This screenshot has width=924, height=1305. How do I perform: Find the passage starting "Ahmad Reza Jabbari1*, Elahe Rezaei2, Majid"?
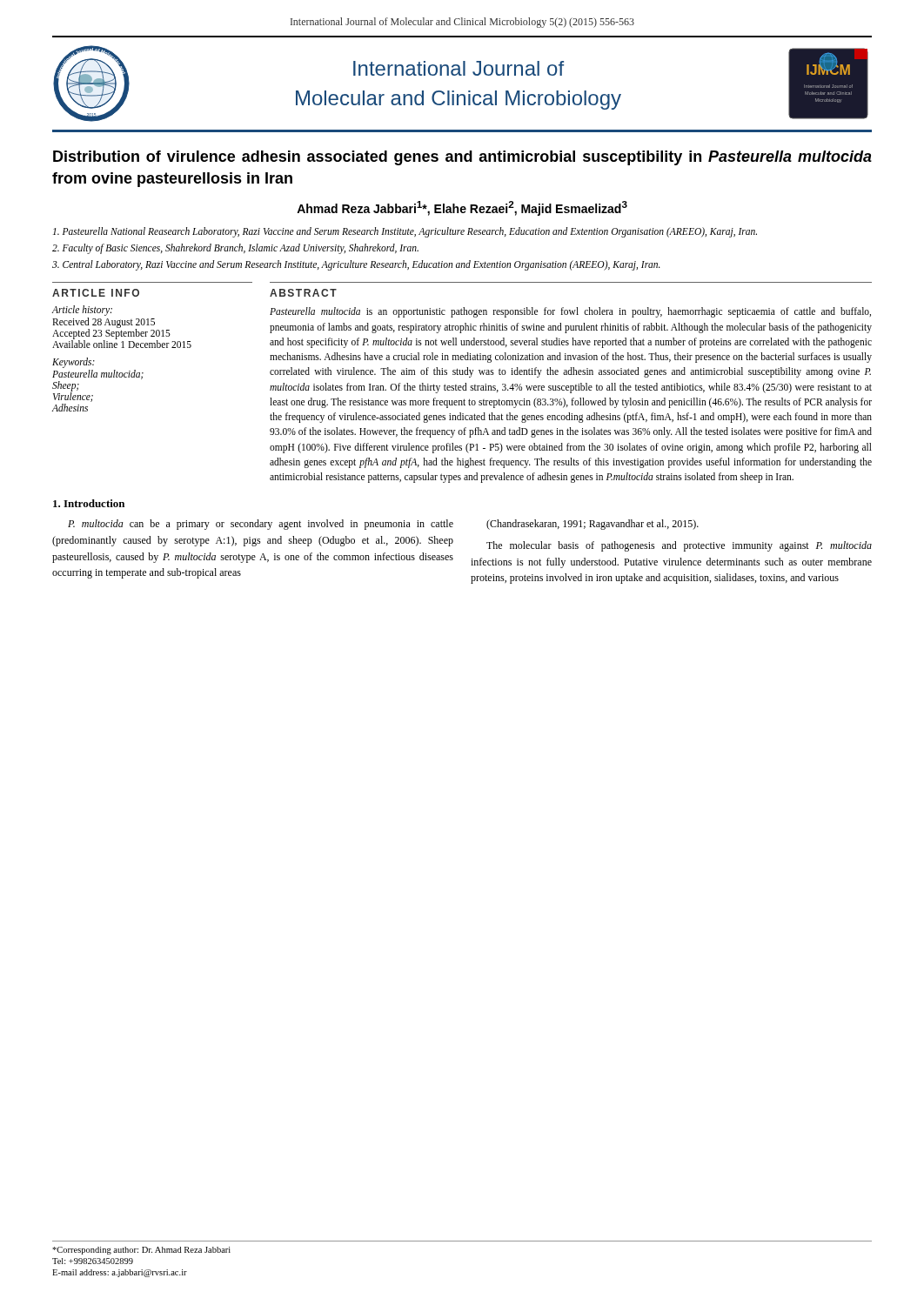point(462,207)
